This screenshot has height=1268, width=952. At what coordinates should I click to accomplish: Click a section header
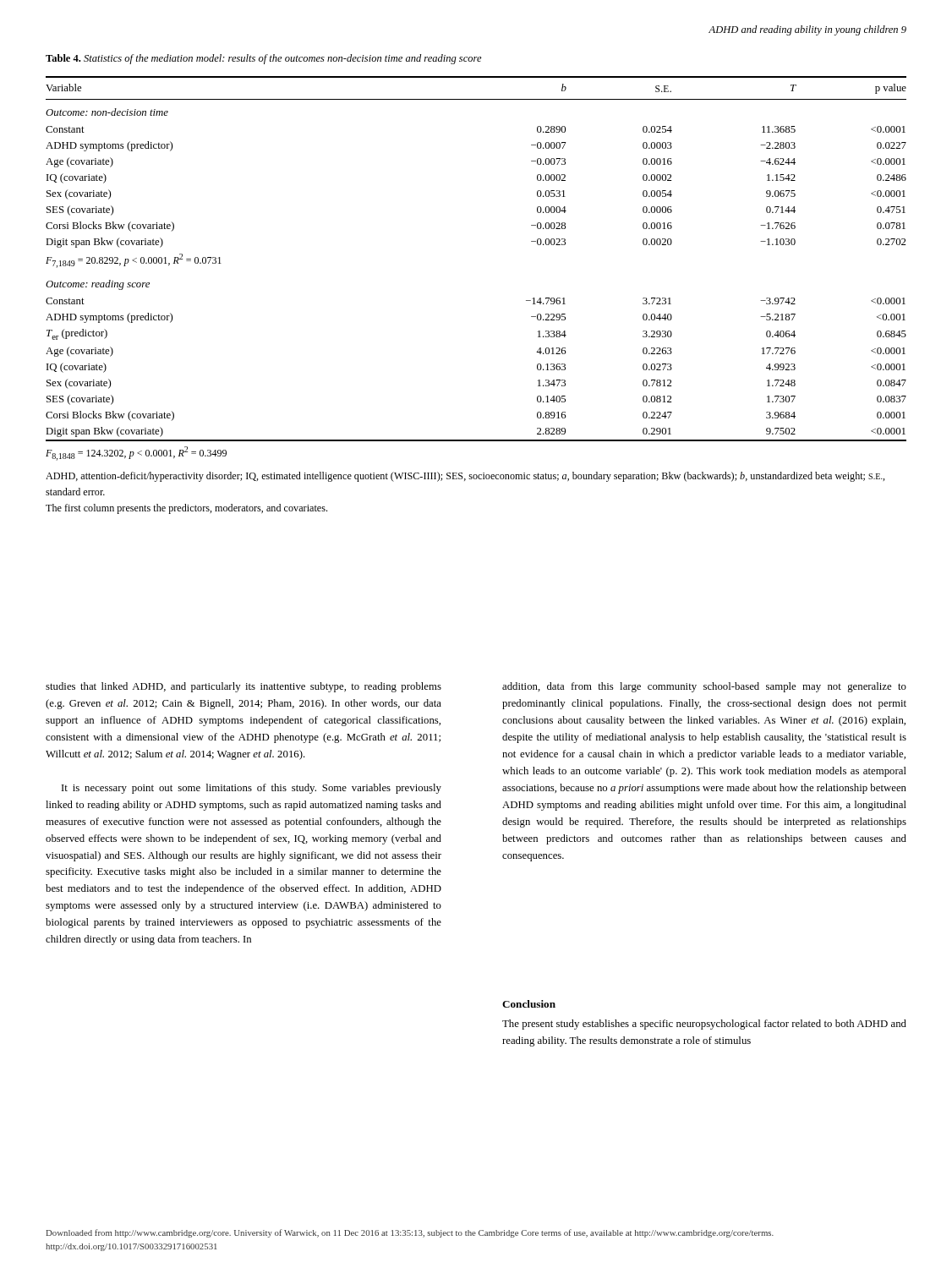pos(529,1004)
